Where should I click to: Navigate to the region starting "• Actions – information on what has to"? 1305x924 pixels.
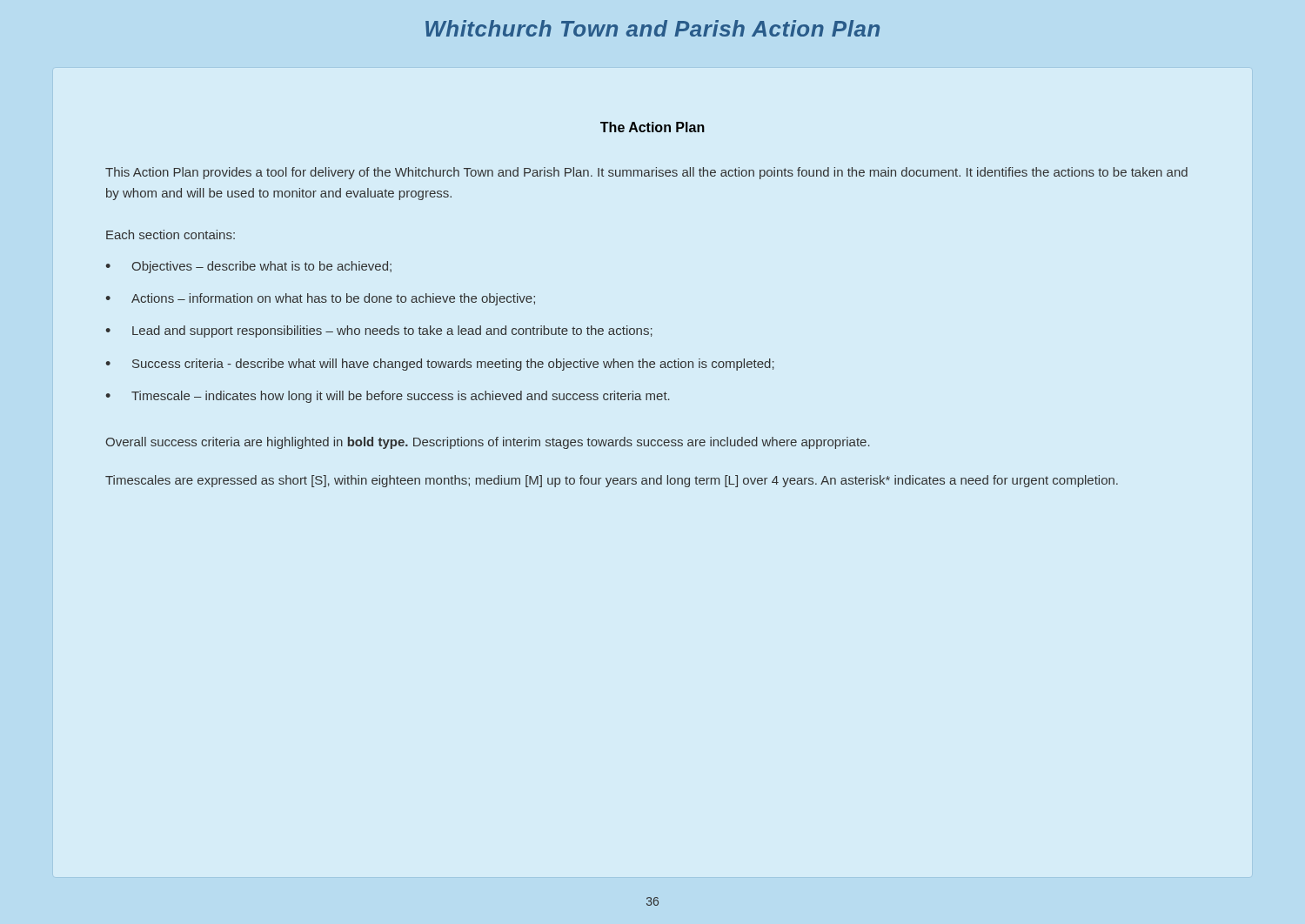[321, 299]
